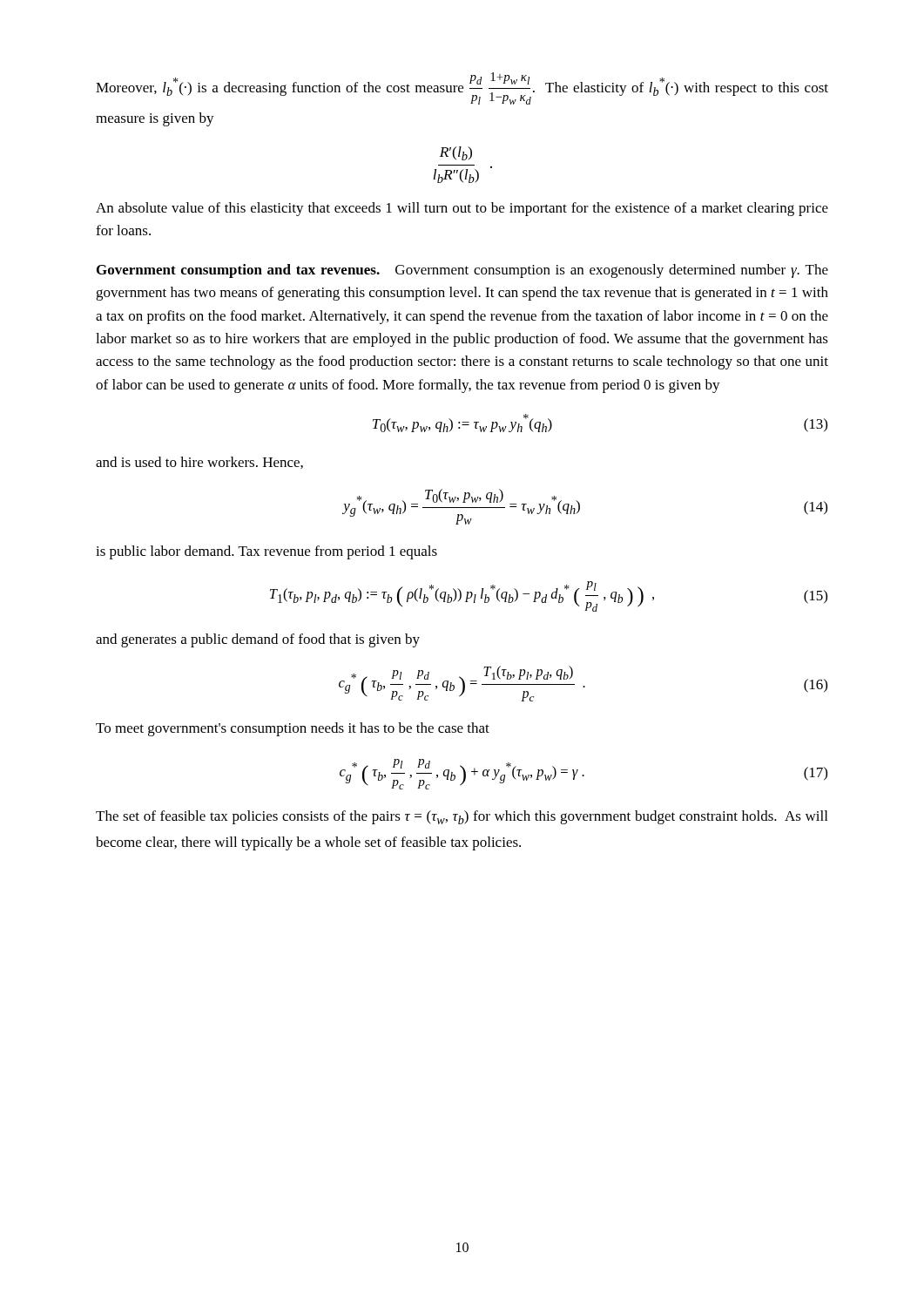
Task: Click on the formula with the text "T0(τw, pw, qh) :="
Action: [462, 424]
